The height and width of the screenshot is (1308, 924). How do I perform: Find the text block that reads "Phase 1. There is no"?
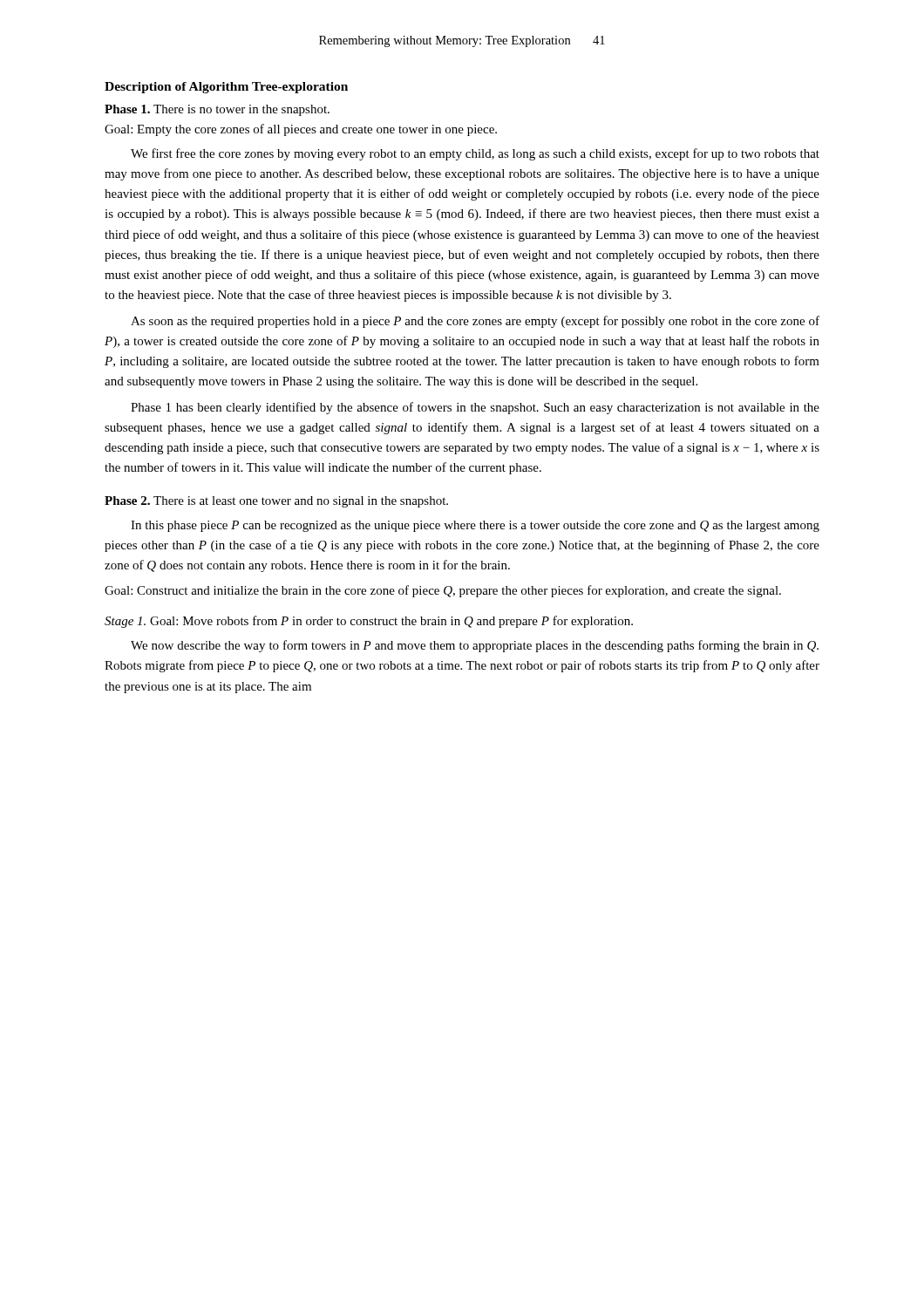462,289
